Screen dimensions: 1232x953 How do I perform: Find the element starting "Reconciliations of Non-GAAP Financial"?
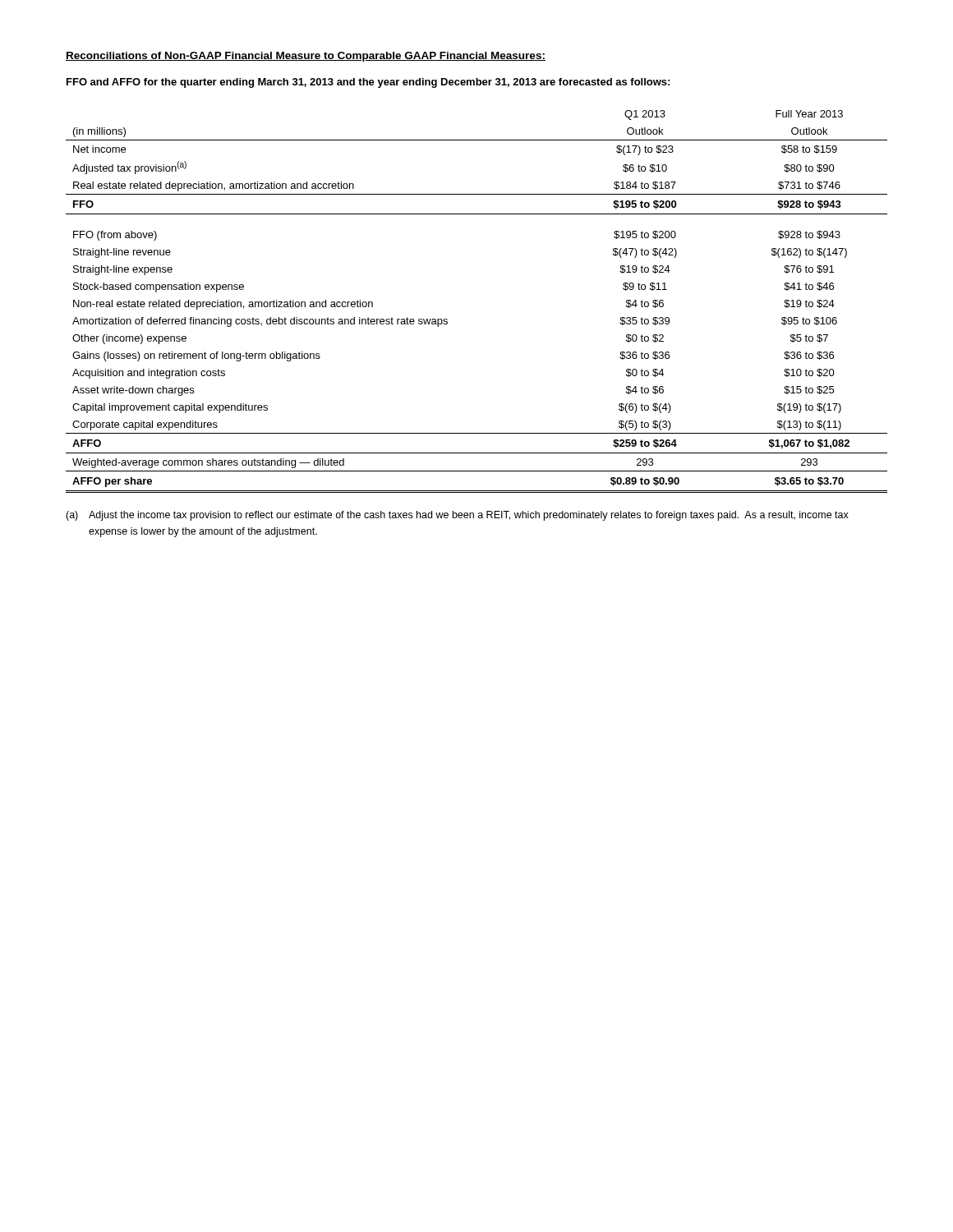click(x=306, y=55)
